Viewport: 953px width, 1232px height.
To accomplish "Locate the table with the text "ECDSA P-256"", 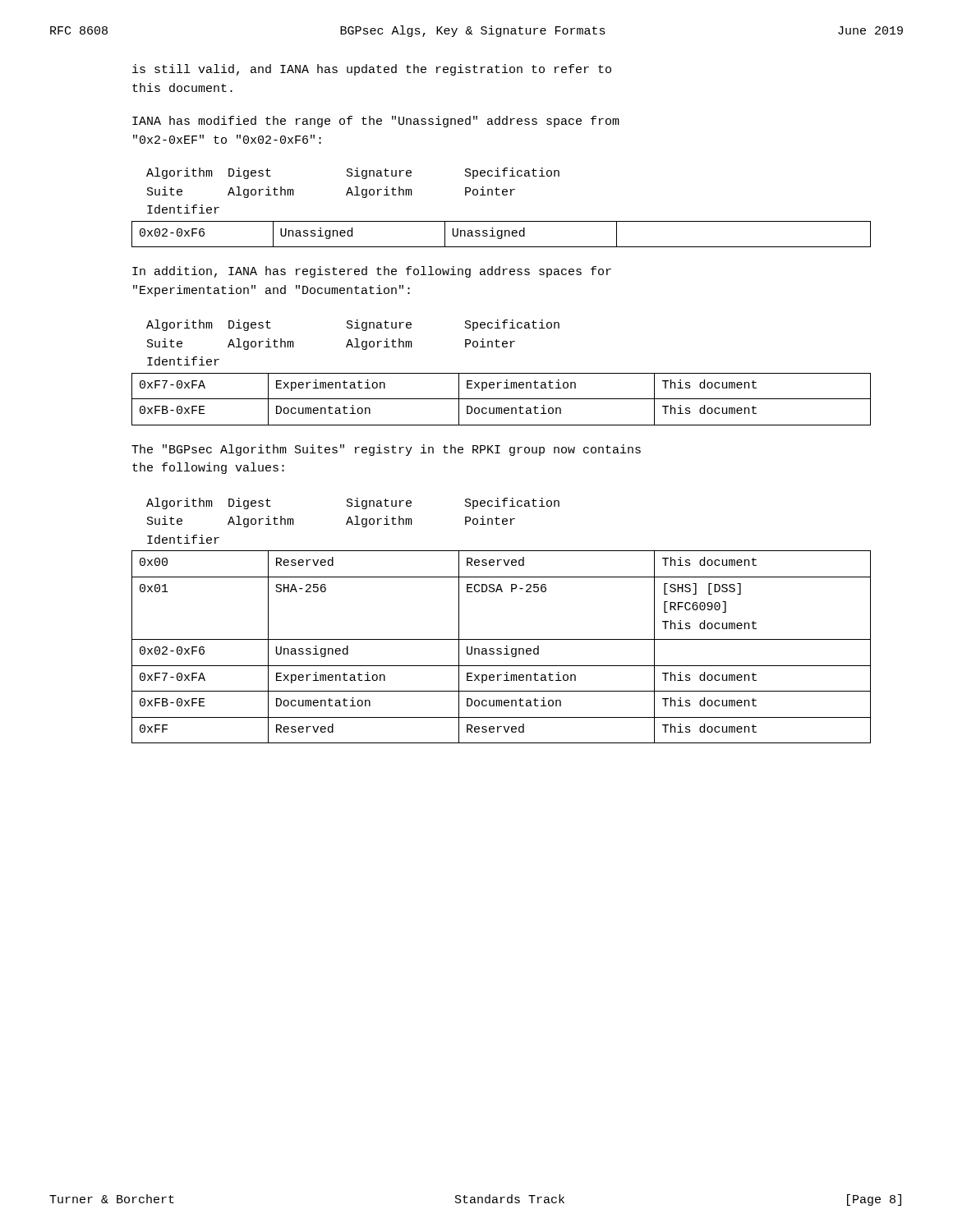I will (501, 619).
